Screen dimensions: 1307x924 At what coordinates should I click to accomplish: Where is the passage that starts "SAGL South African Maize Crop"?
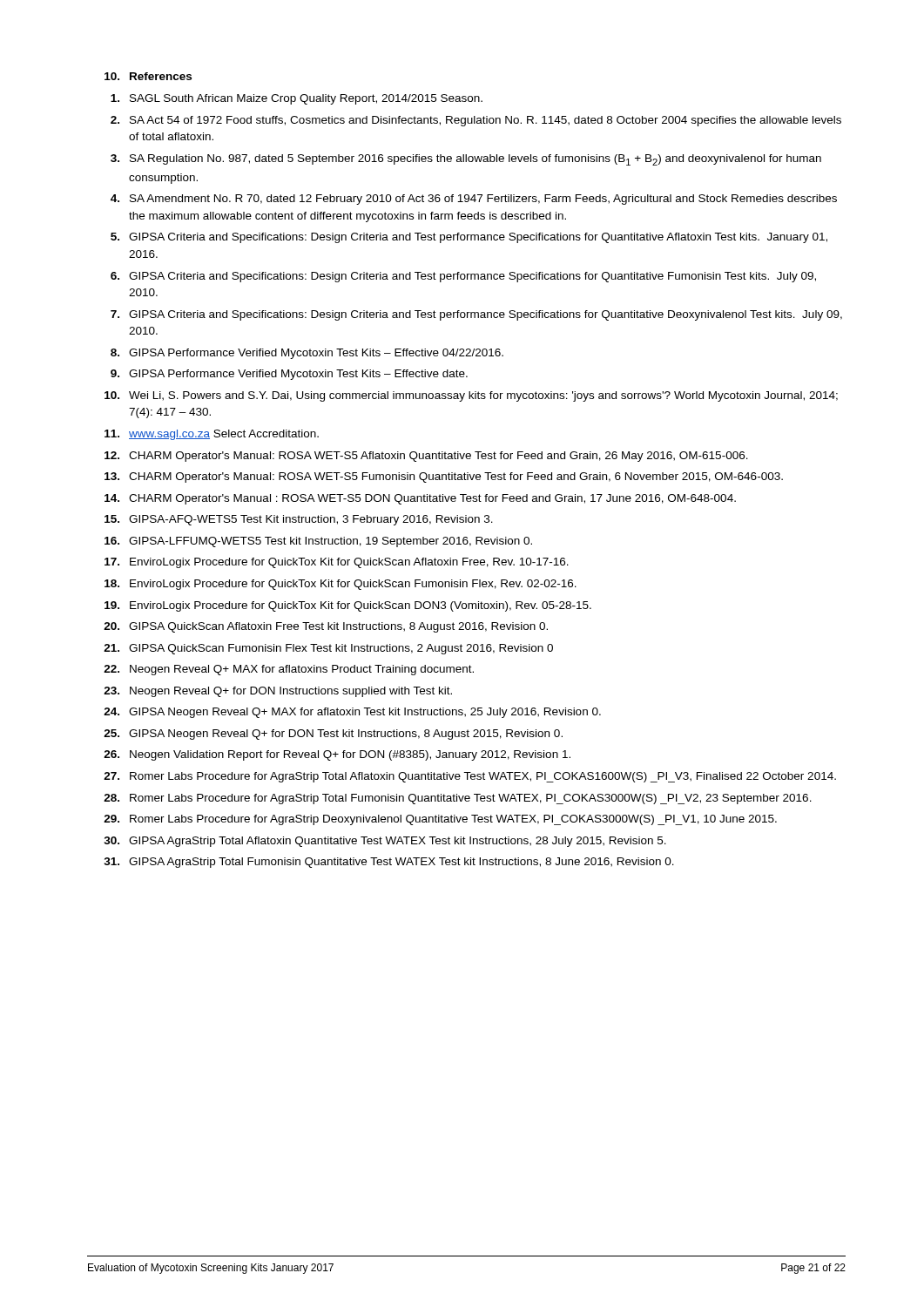(x=466, y=98)
